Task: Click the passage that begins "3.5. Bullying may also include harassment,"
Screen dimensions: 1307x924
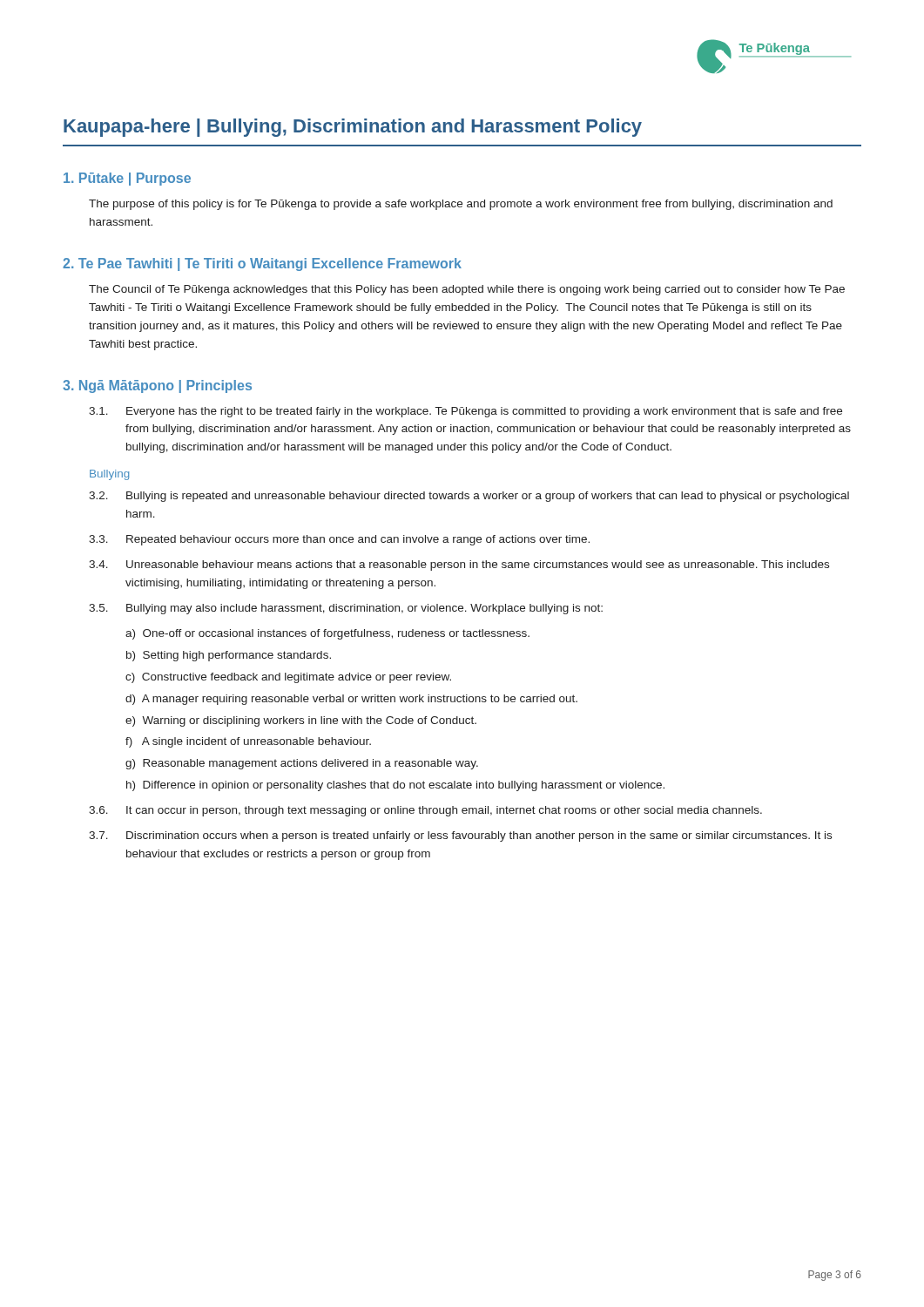Action: [475, 609]
